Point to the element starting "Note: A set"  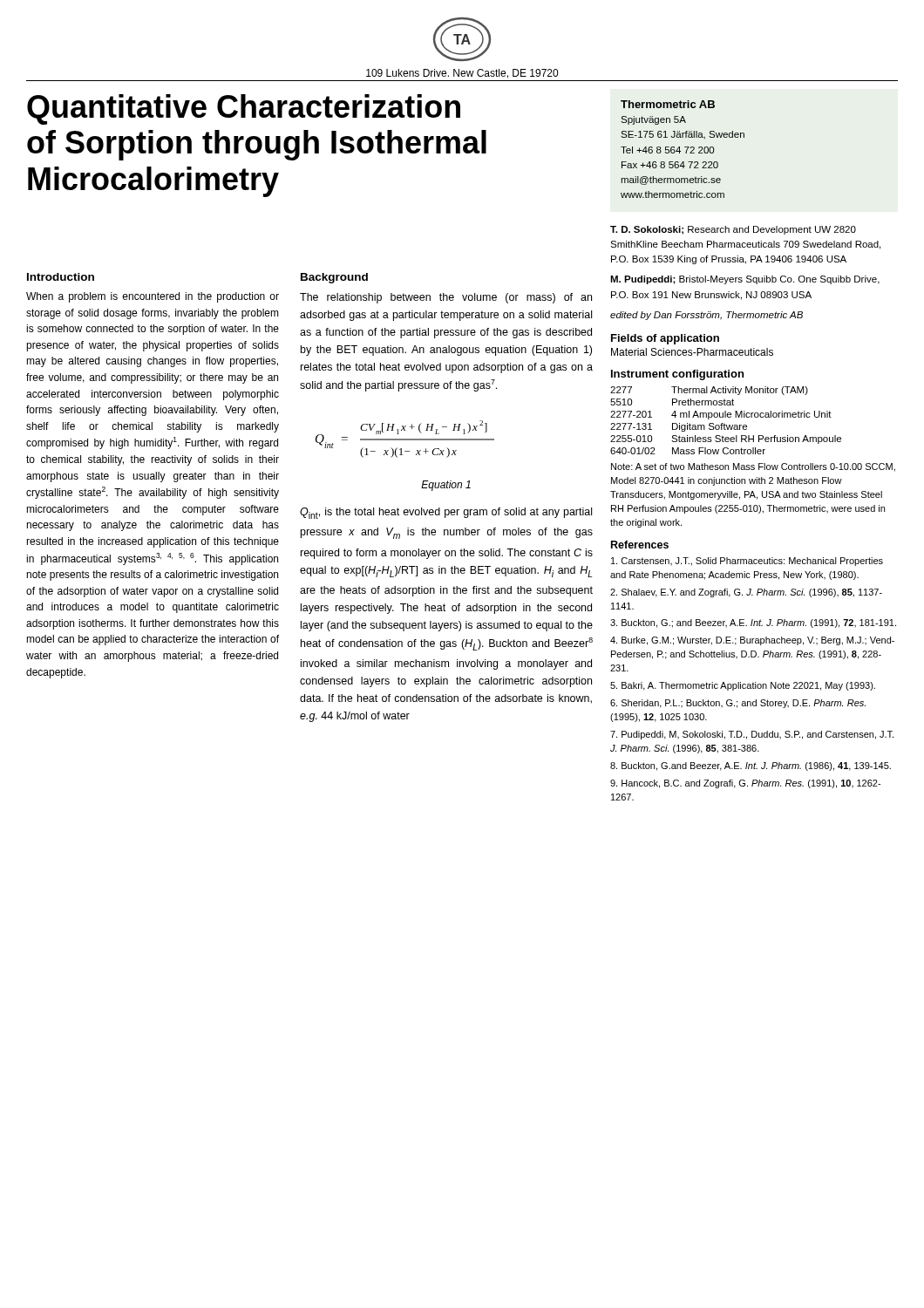click(x=753, y=494)
